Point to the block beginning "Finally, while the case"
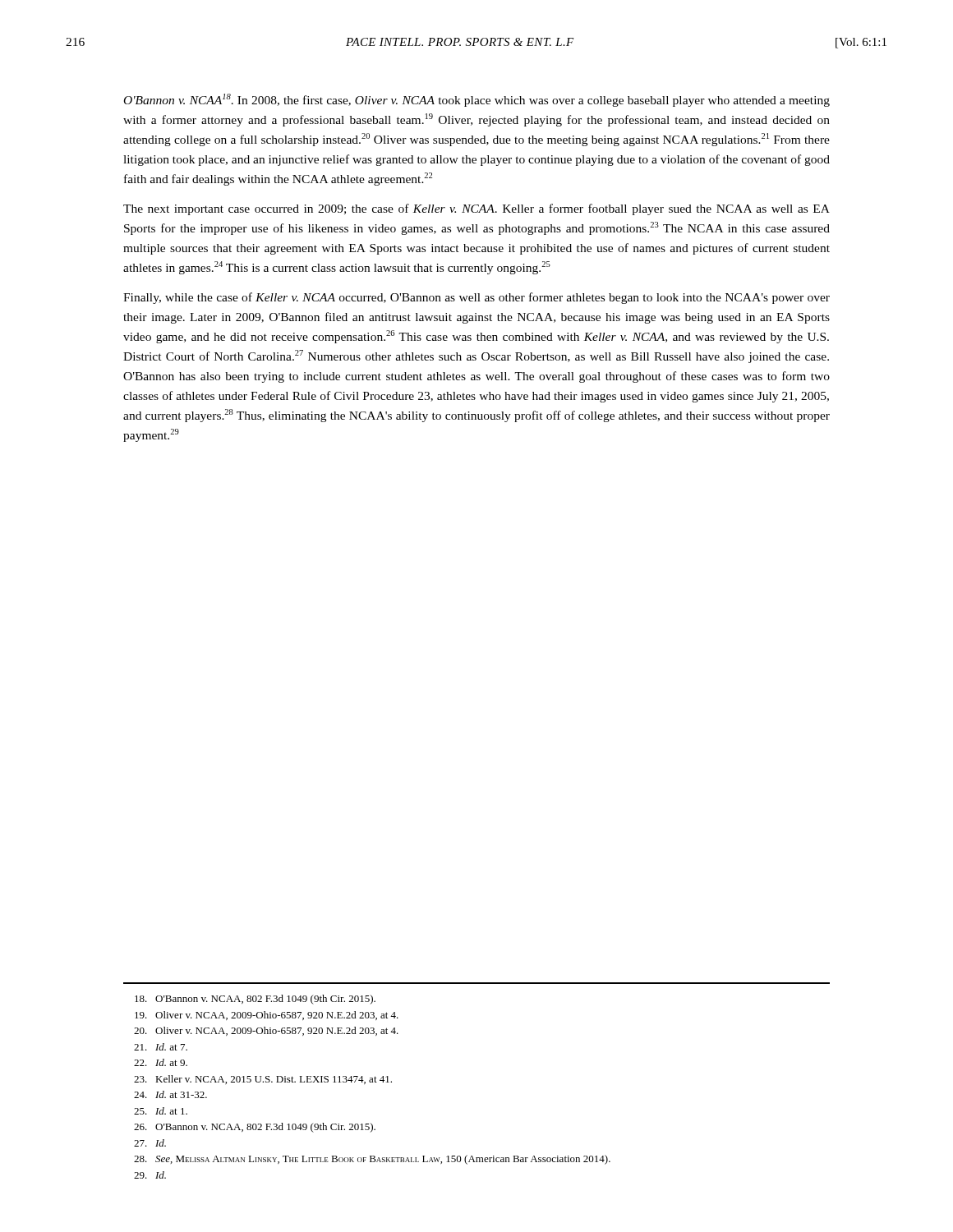 [476, 366]
